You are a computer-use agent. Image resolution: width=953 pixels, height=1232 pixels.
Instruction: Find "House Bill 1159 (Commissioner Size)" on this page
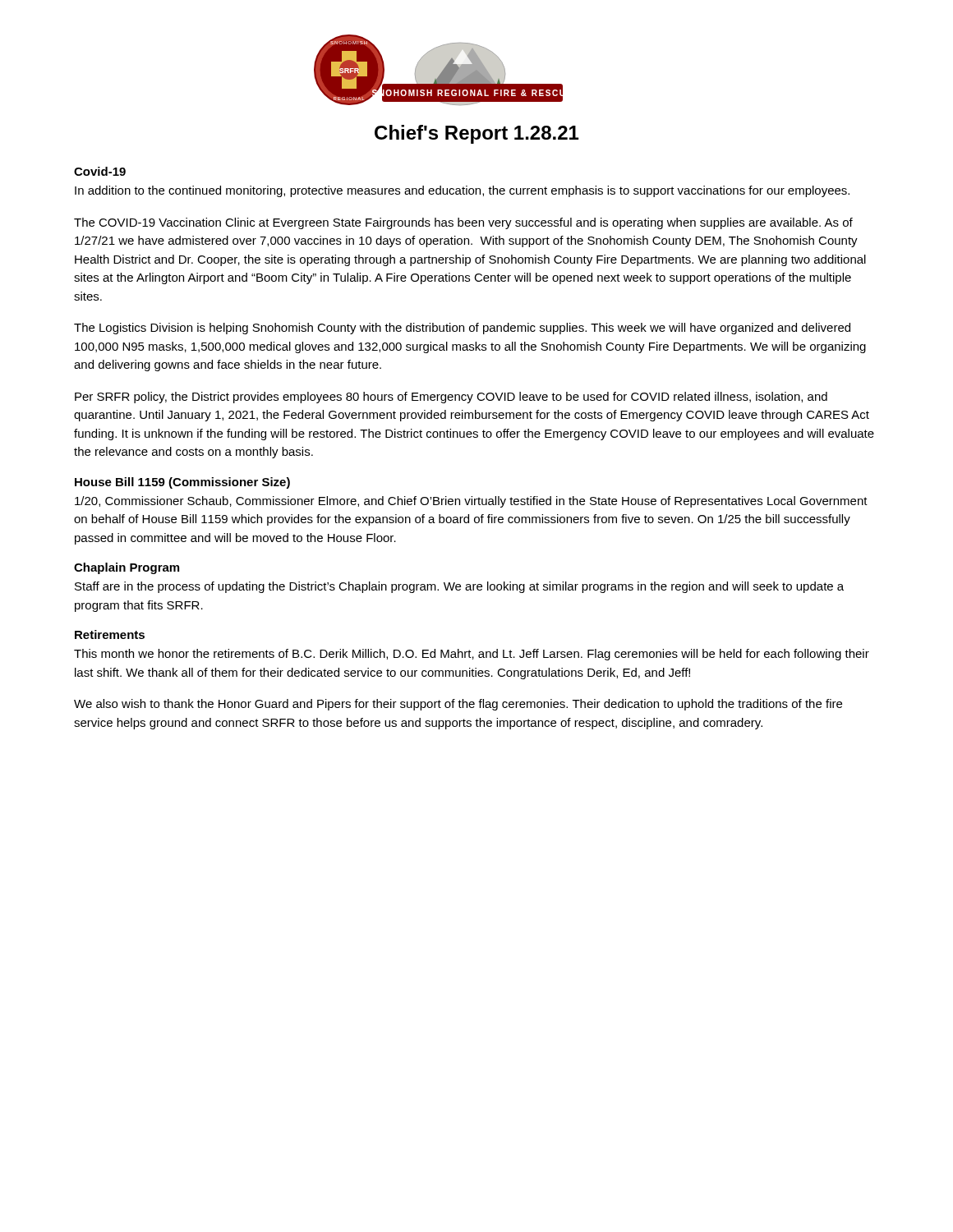182,481
